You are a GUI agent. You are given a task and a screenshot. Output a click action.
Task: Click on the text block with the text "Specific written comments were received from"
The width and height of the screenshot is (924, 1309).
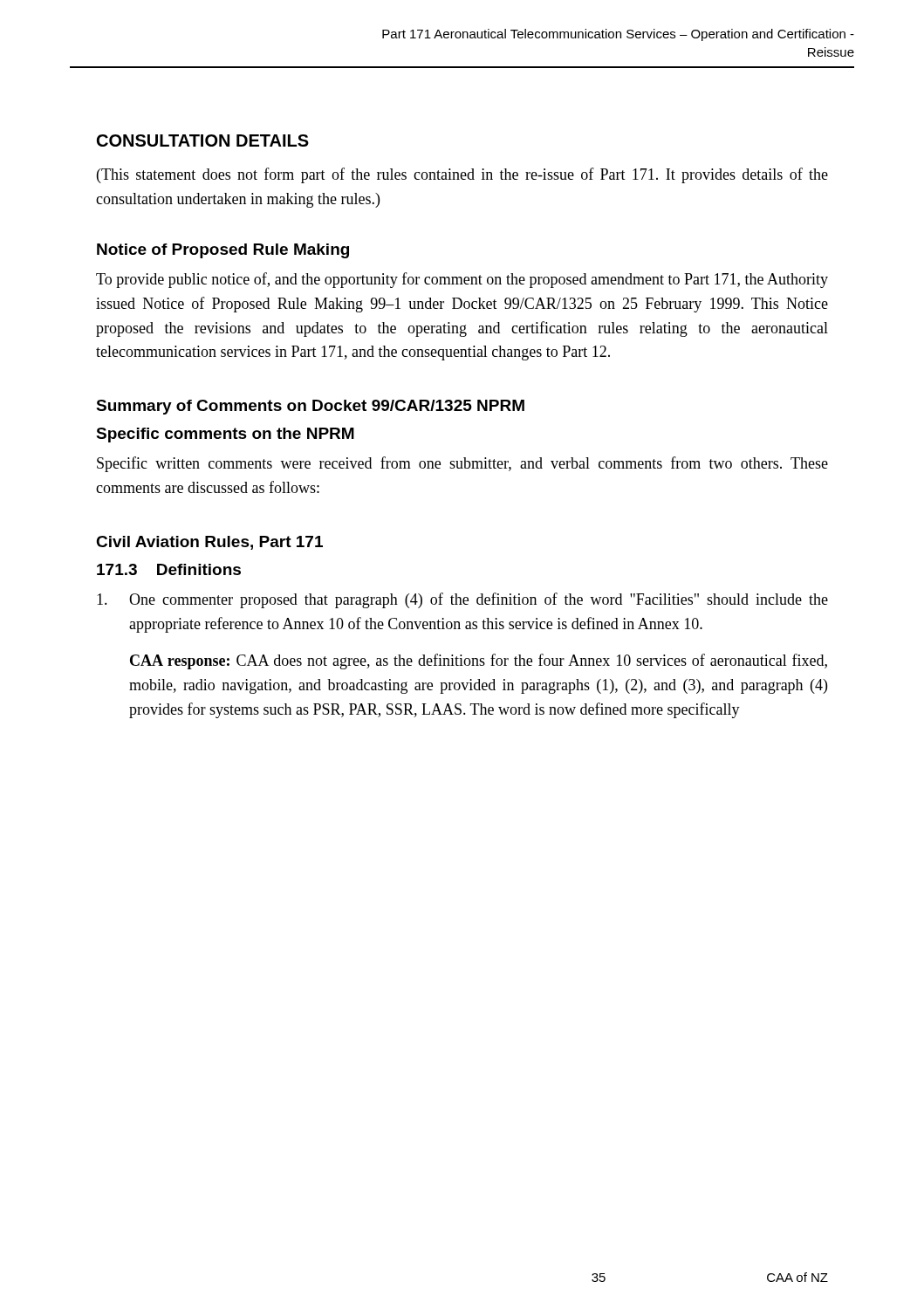pyautogui.click(x=462, y=476)
